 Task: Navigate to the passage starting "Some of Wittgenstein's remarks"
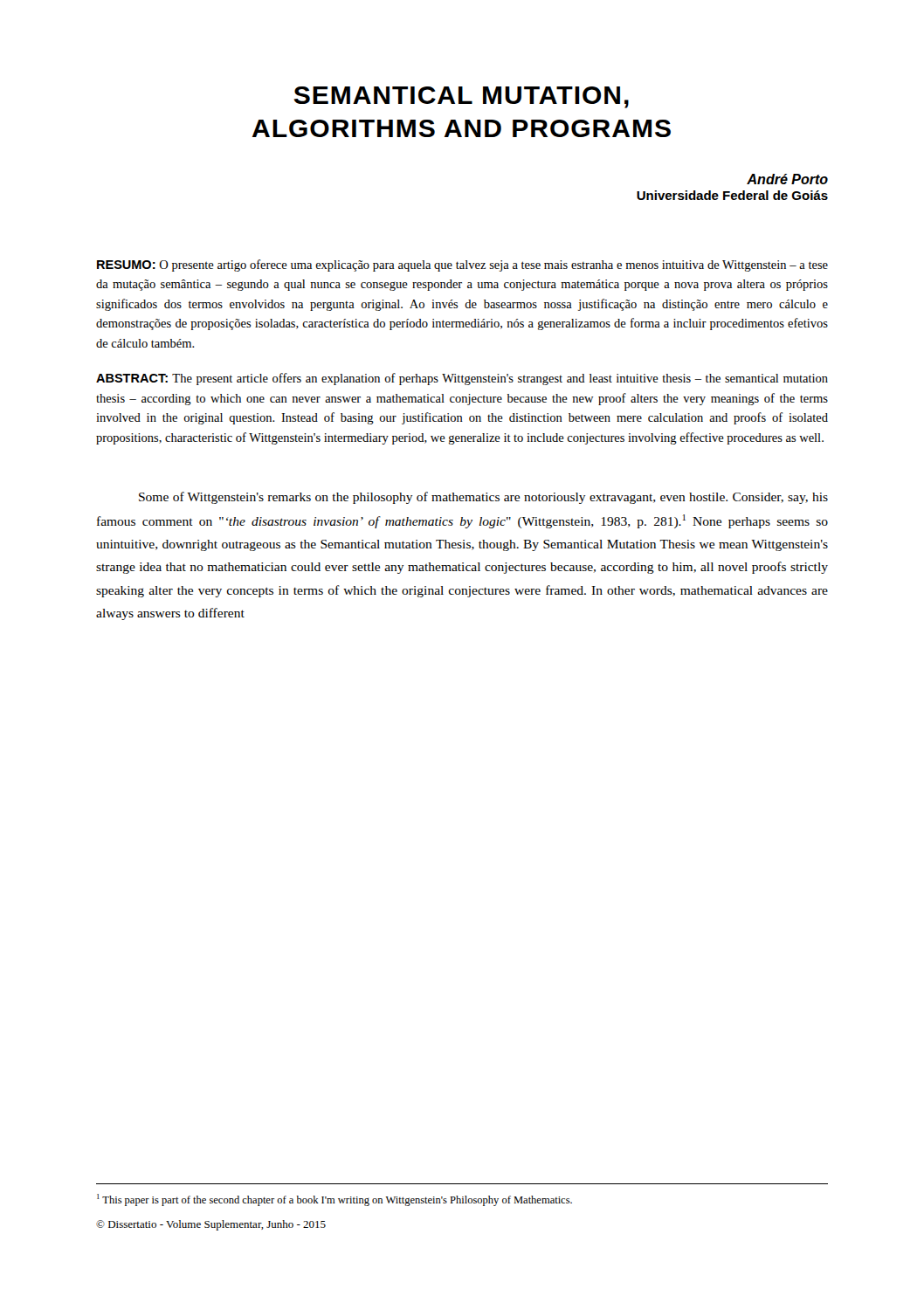pyautogui.click(x=462, y=555)
